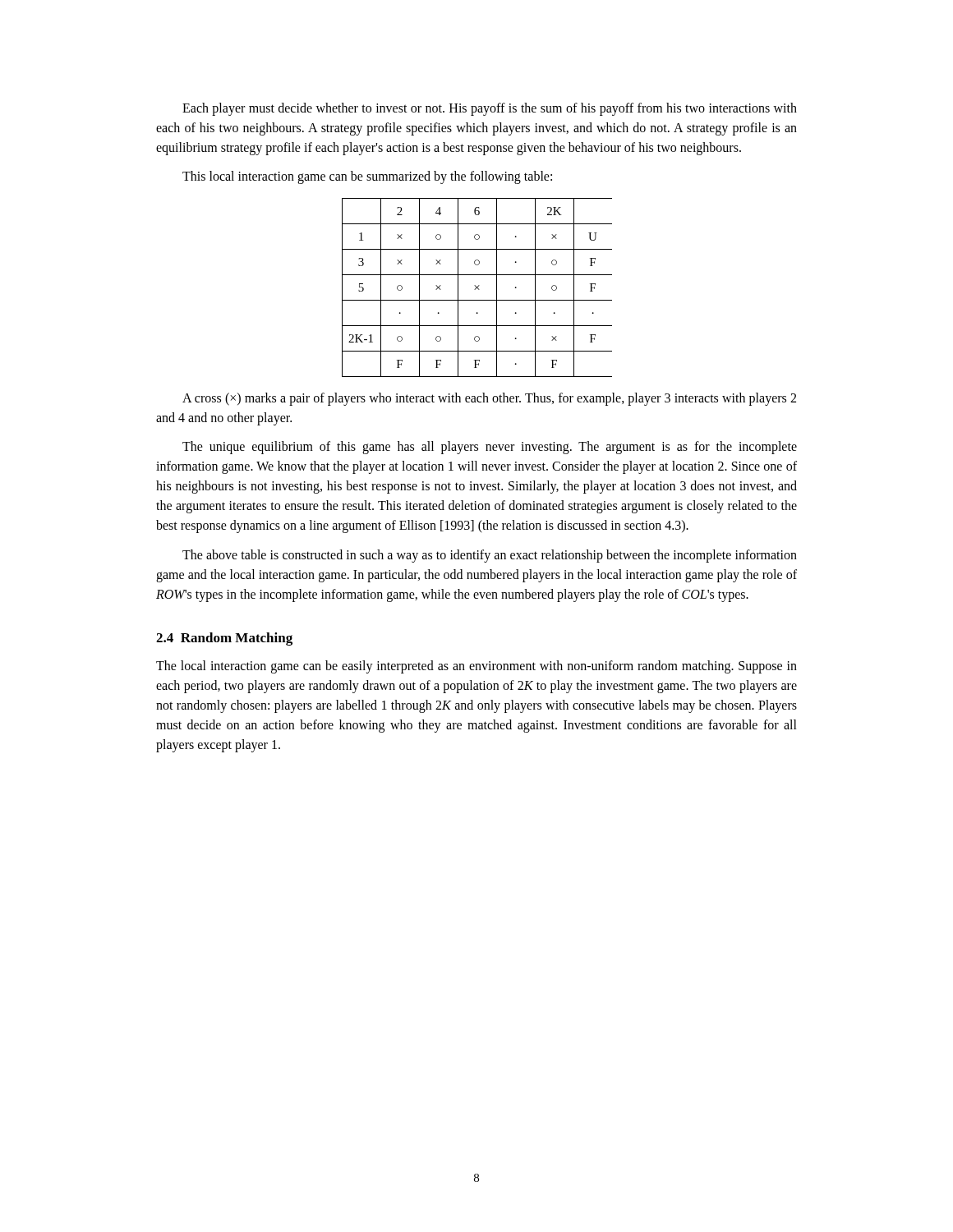Select the text block that reads "This local interaction"
The width and height of the screenshot is (953, 1232).
tap(368, 176)
